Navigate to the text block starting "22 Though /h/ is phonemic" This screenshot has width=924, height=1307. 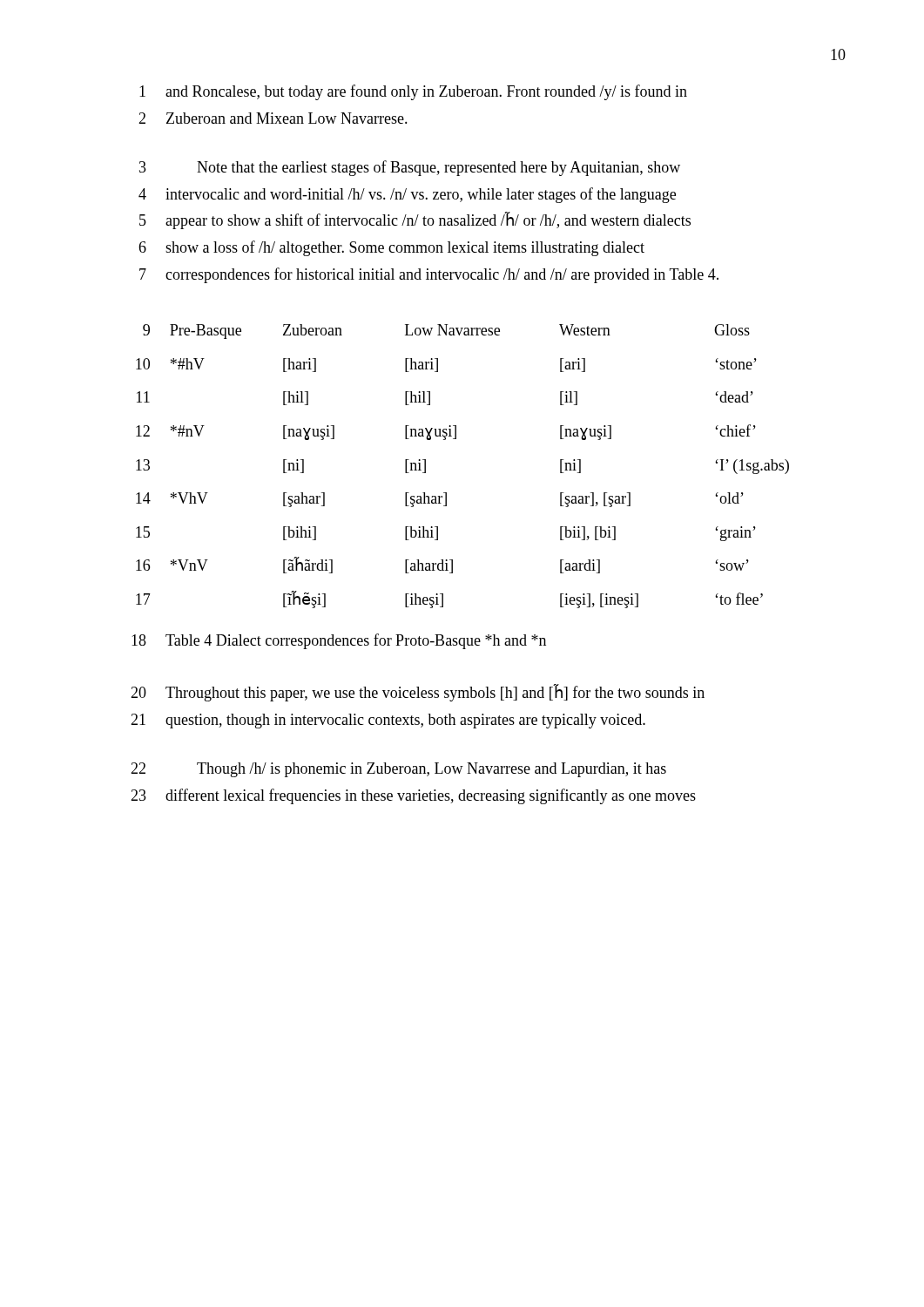click(479, 769)
